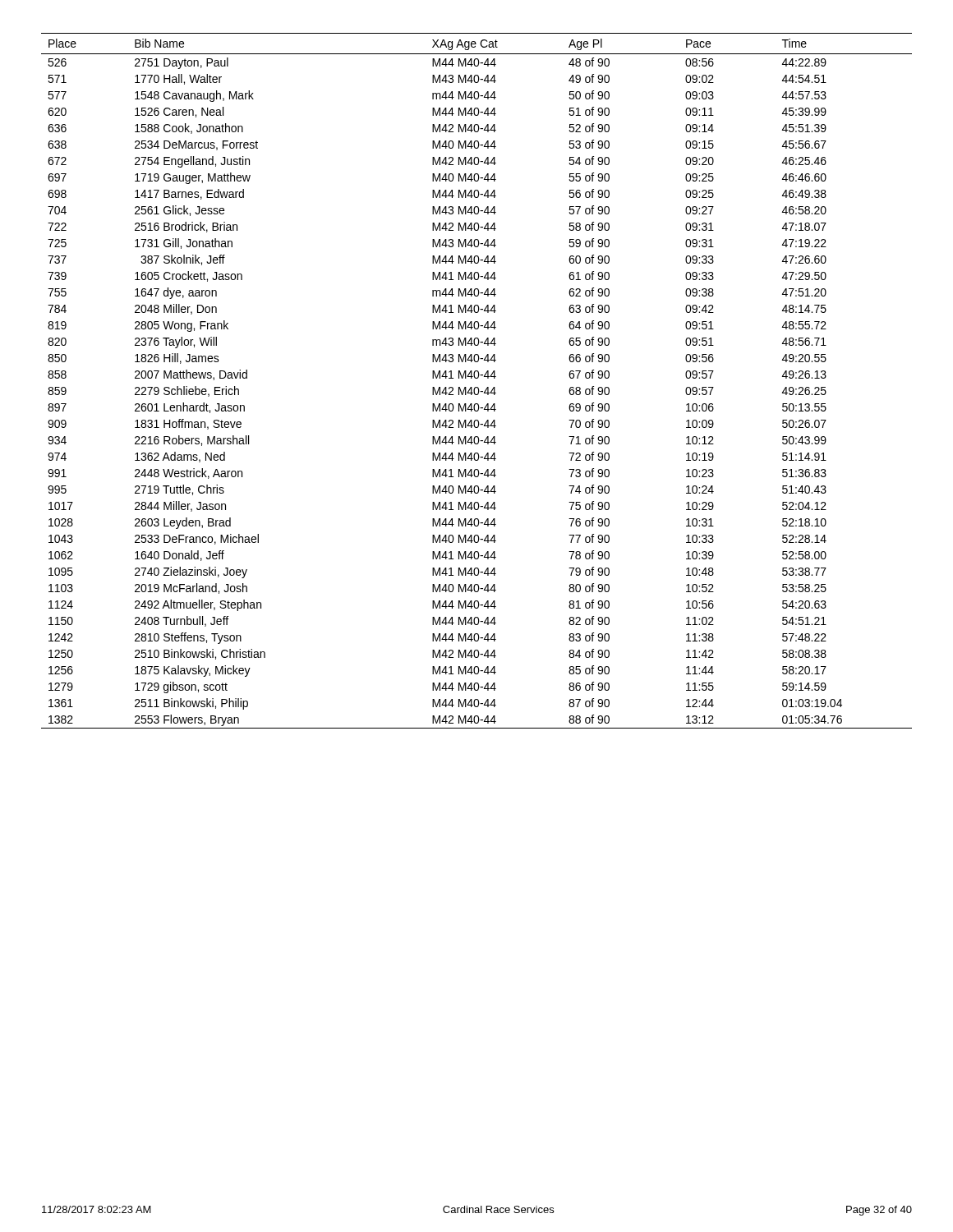The width and height of the screenshot is (953, 1232).
Task: Find the table that mentions "1770 Hall, Walter"
Action: 476,381
